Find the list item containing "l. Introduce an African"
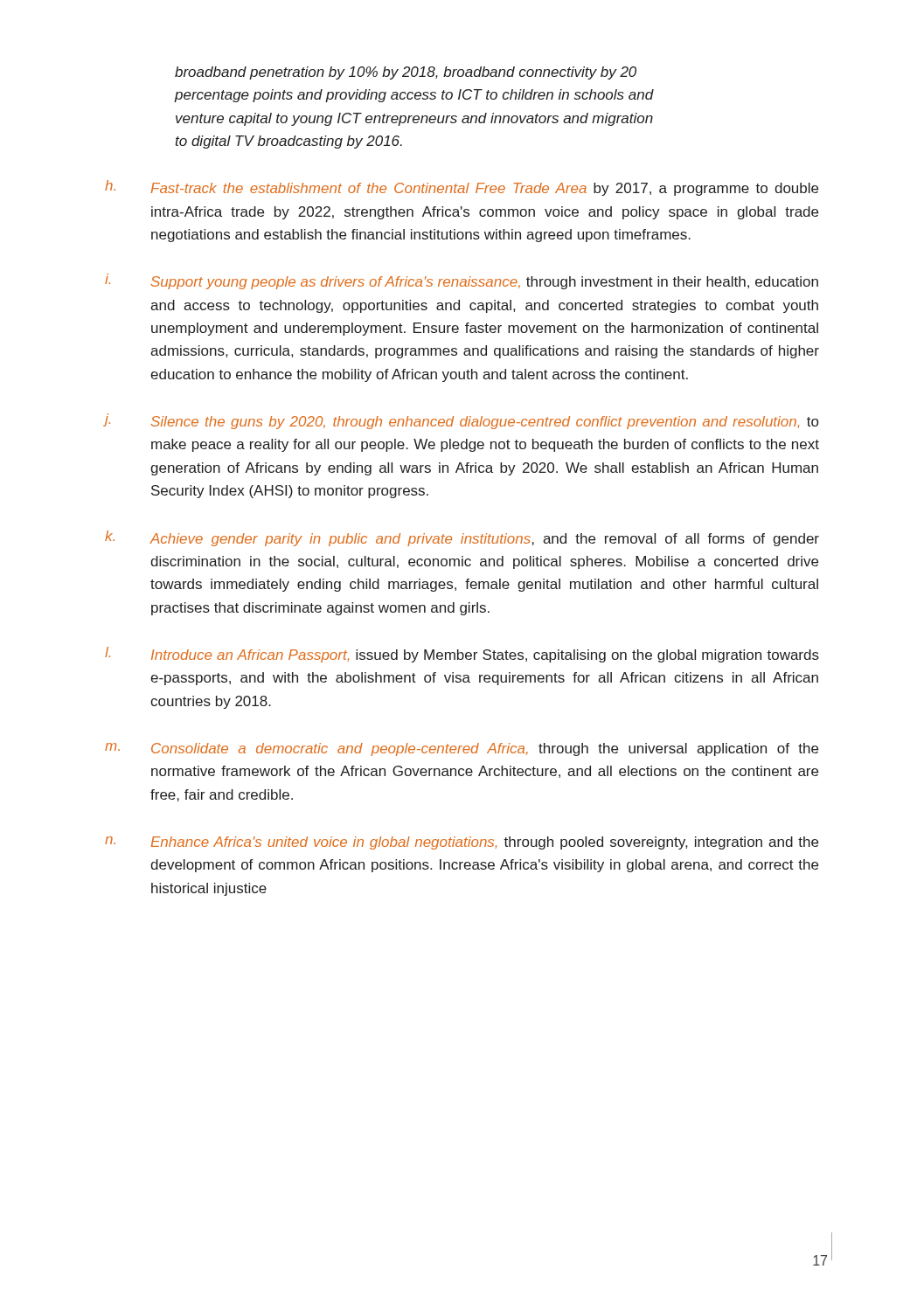 [462, 679]
